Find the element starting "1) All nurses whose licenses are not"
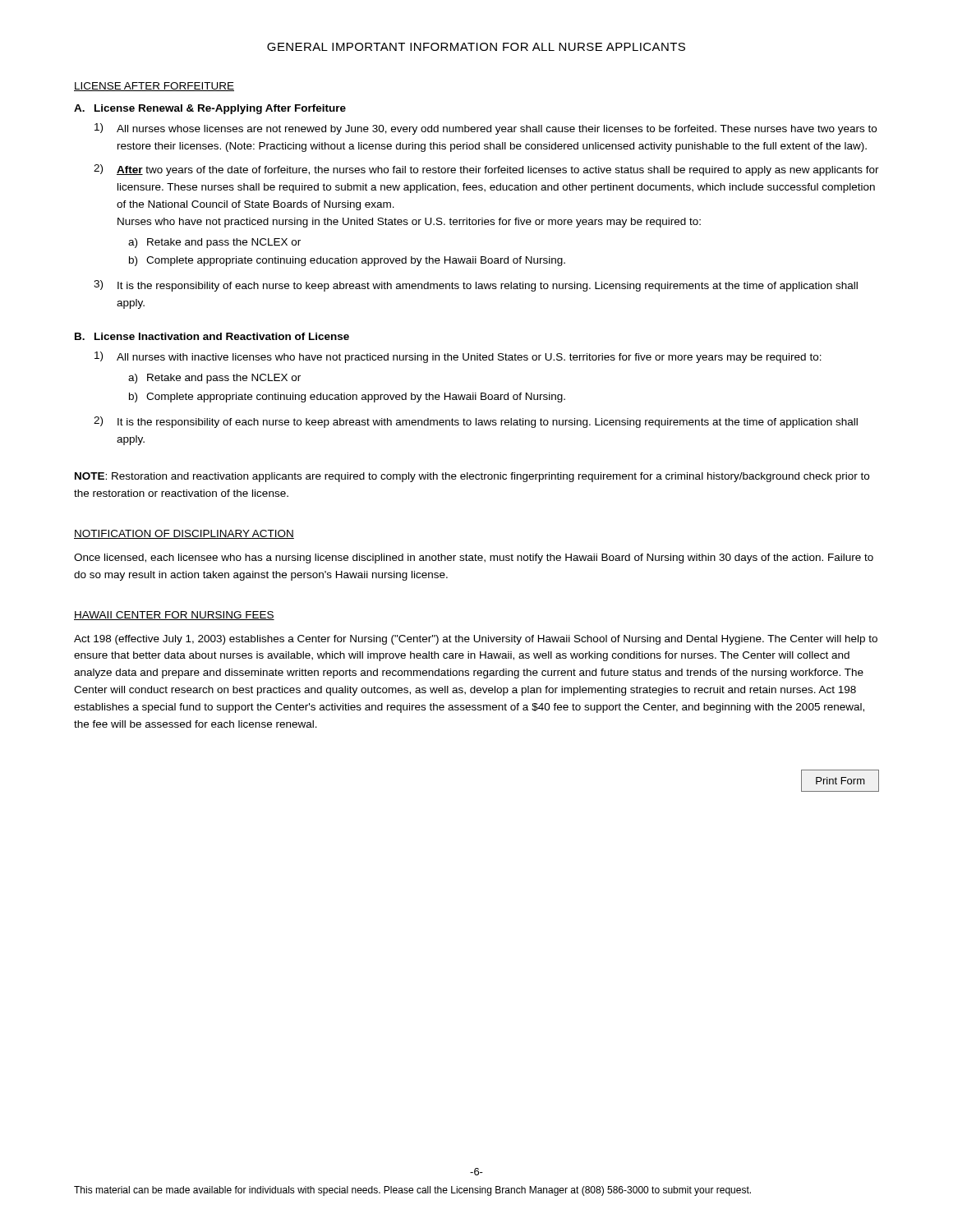The width and height of the screenshot is (953, 1232). coord(486,138)
